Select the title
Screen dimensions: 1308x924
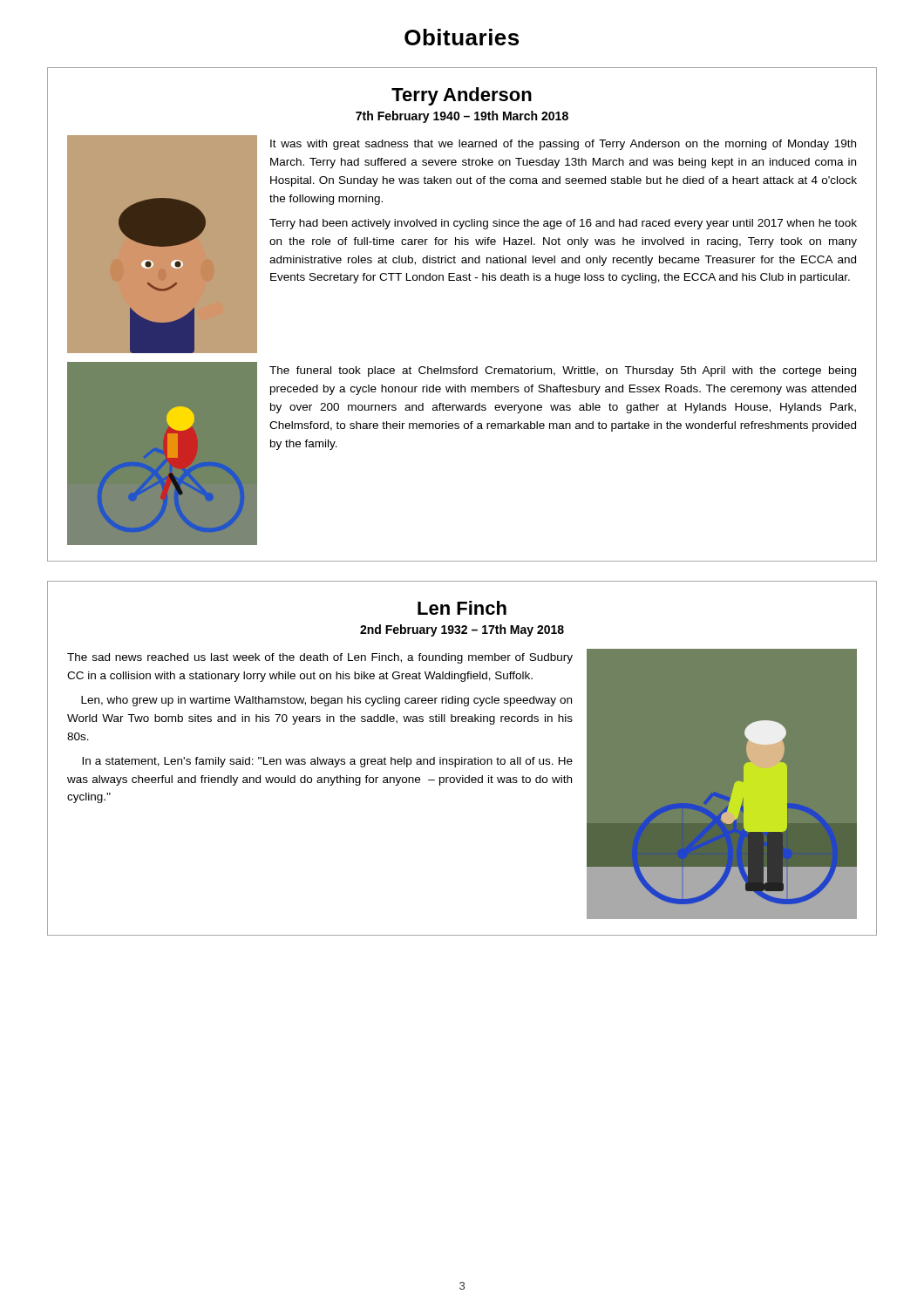tap(462, 38)
